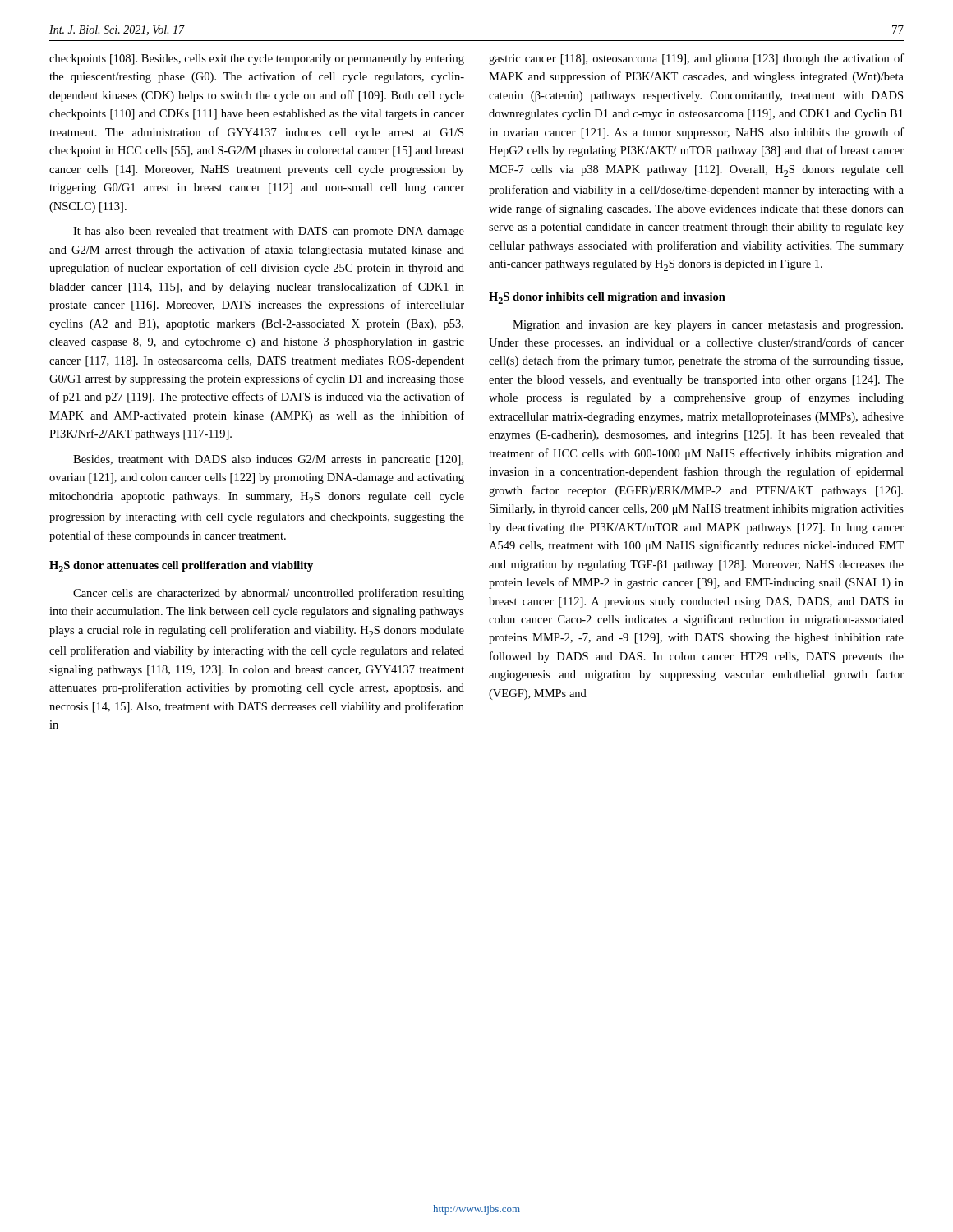Viewport: 953px width, 1232px height.
Task: Navigate to the passage starting "Besides, treatment with"
Action: coord(257,497)
